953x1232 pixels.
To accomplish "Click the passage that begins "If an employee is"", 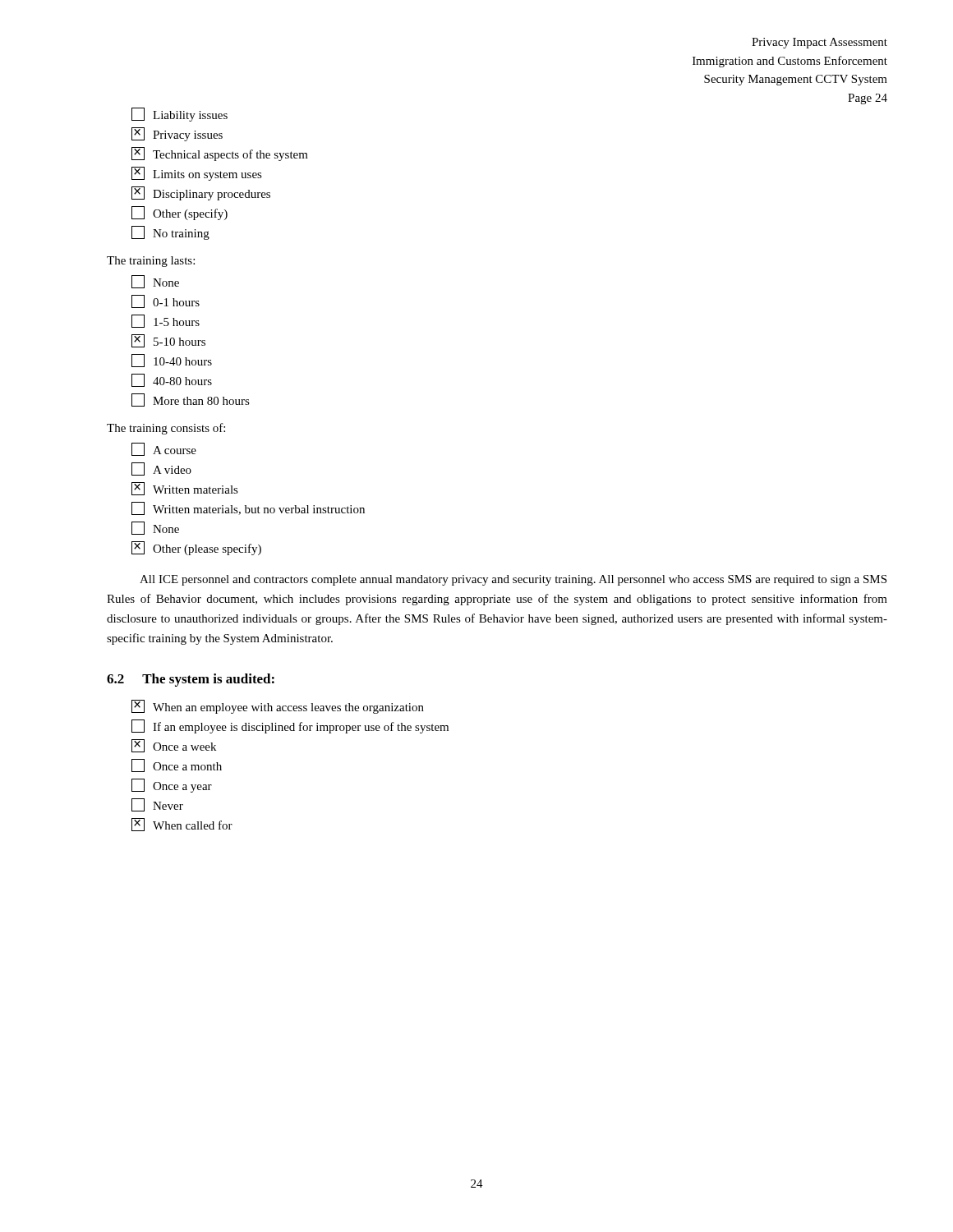I will 290,726.
